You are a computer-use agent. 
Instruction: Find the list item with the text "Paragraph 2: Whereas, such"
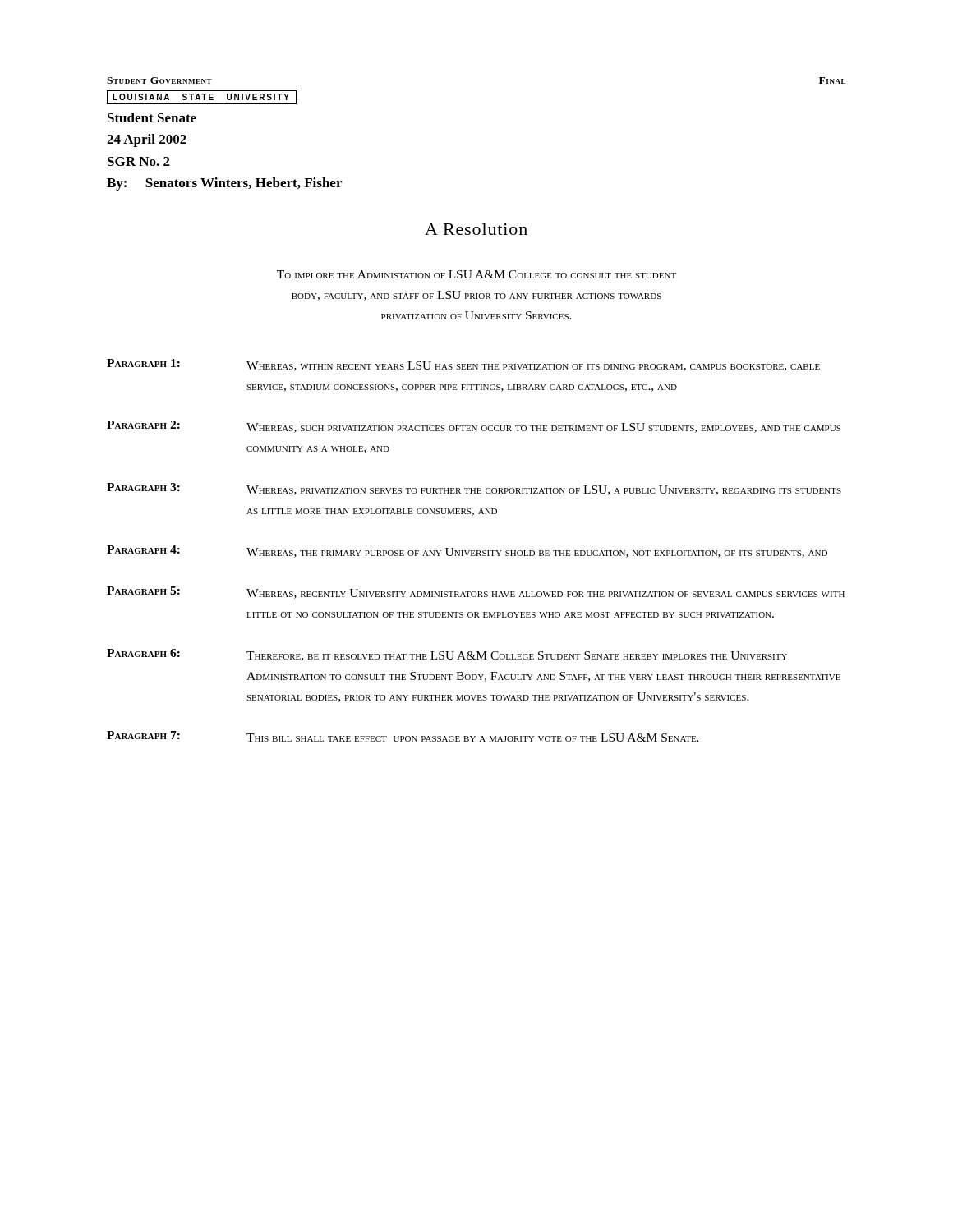[x=476, y=438]
